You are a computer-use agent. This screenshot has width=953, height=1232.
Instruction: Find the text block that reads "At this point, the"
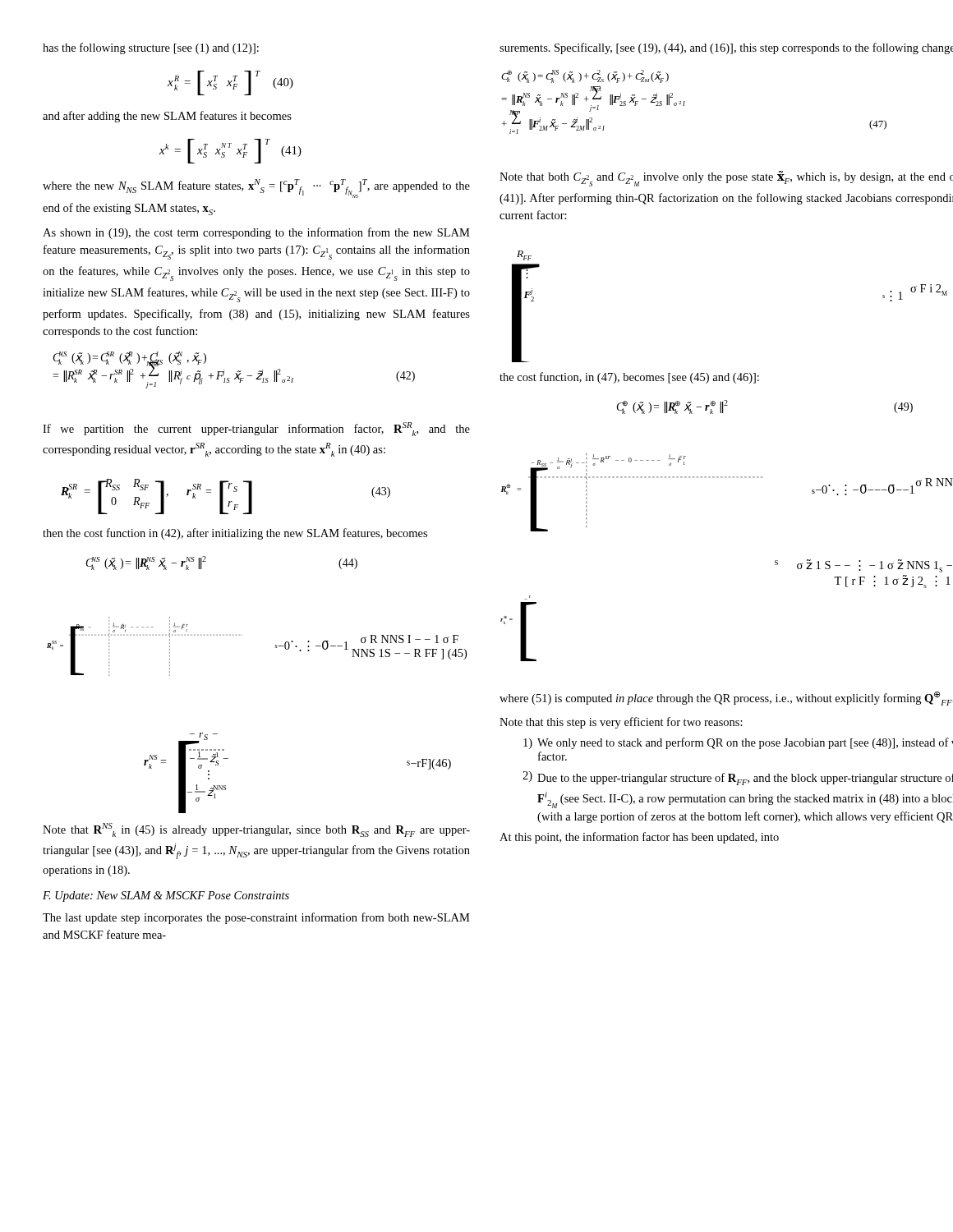726,838
